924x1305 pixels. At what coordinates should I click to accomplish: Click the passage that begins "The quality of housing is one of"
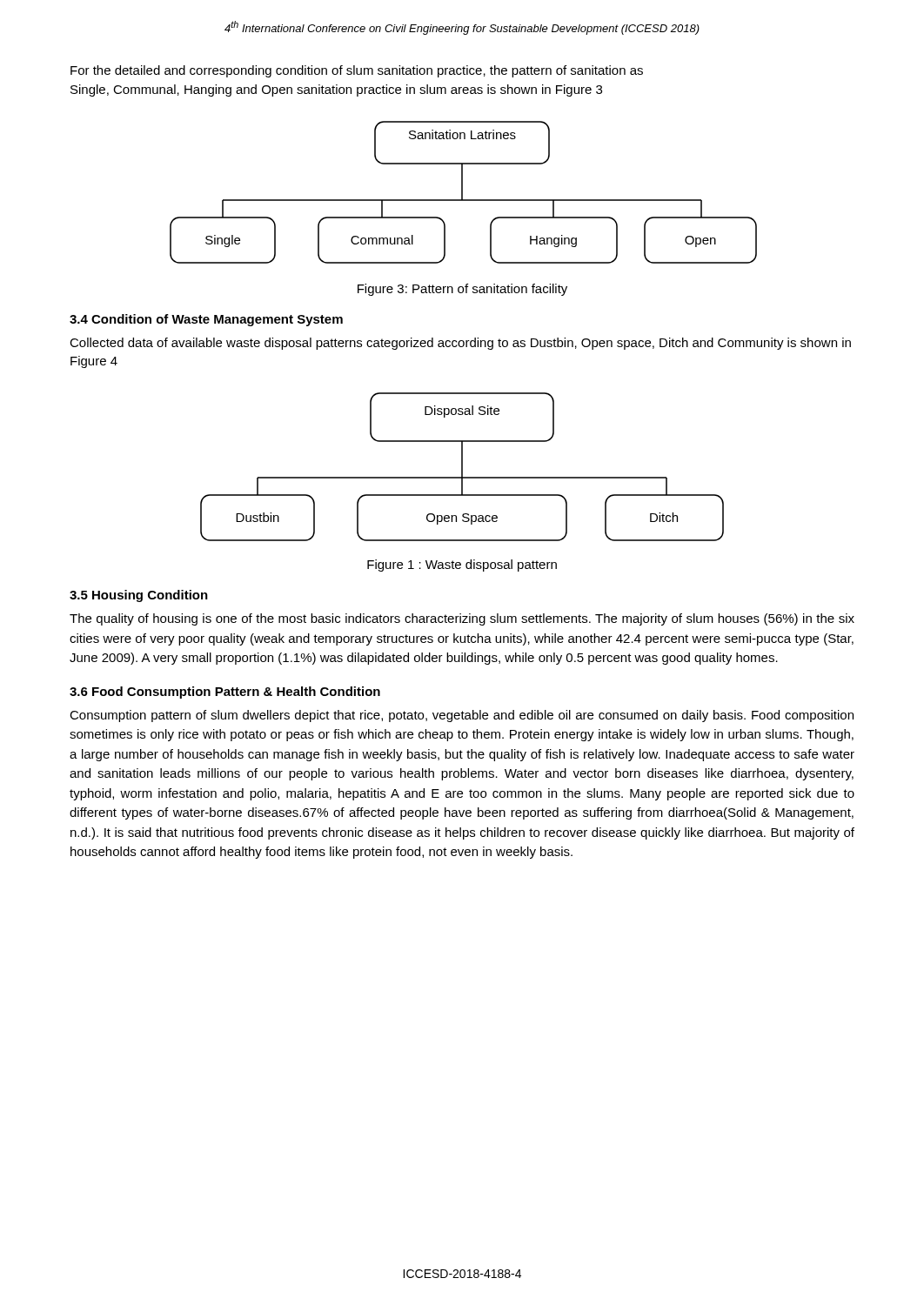coord(462,638)
